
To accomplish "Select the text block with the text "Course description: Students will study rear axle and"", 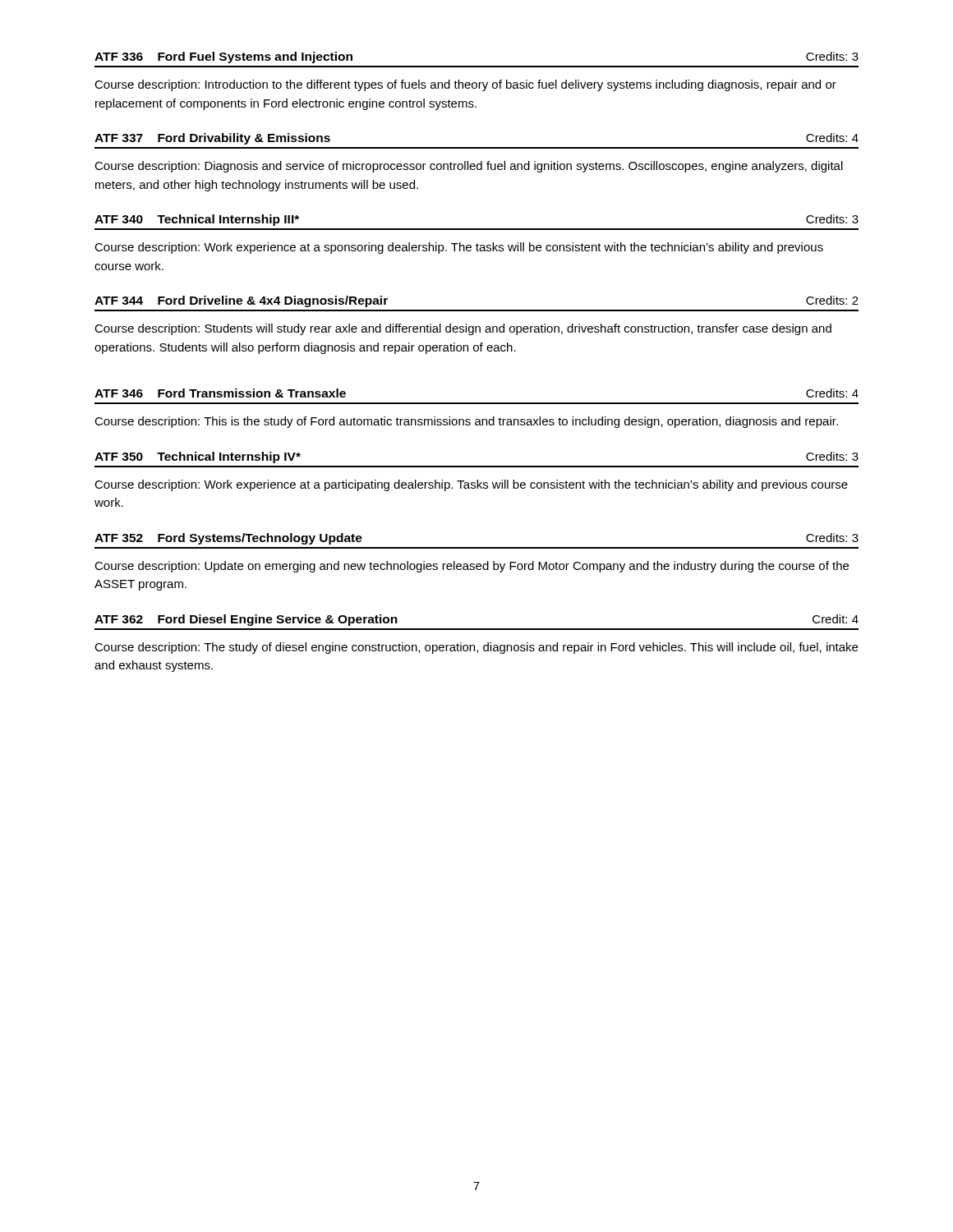I will (463, 337).
